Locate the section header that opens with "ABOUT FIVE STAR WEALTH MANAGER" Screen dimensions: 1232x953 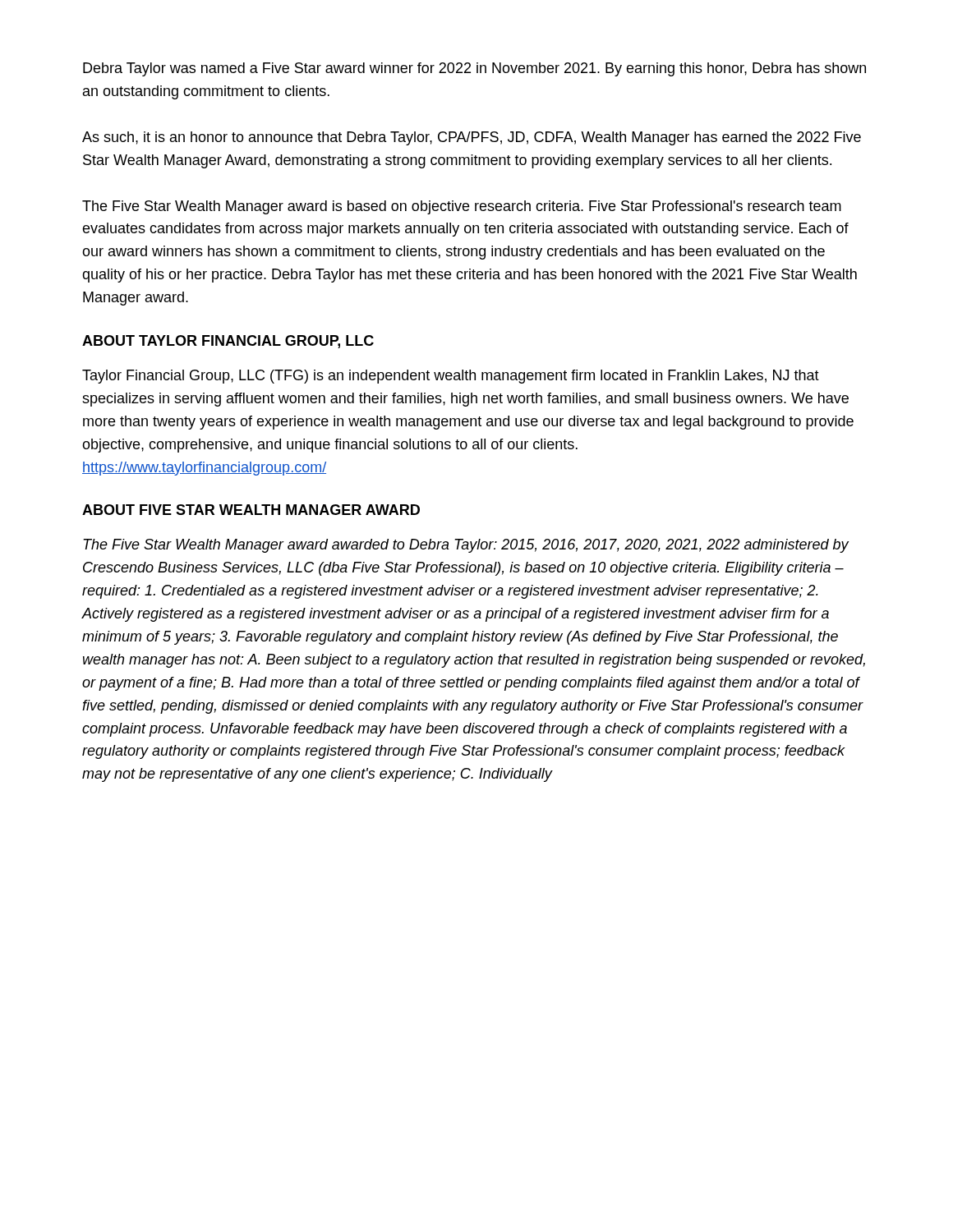(251, 510)
